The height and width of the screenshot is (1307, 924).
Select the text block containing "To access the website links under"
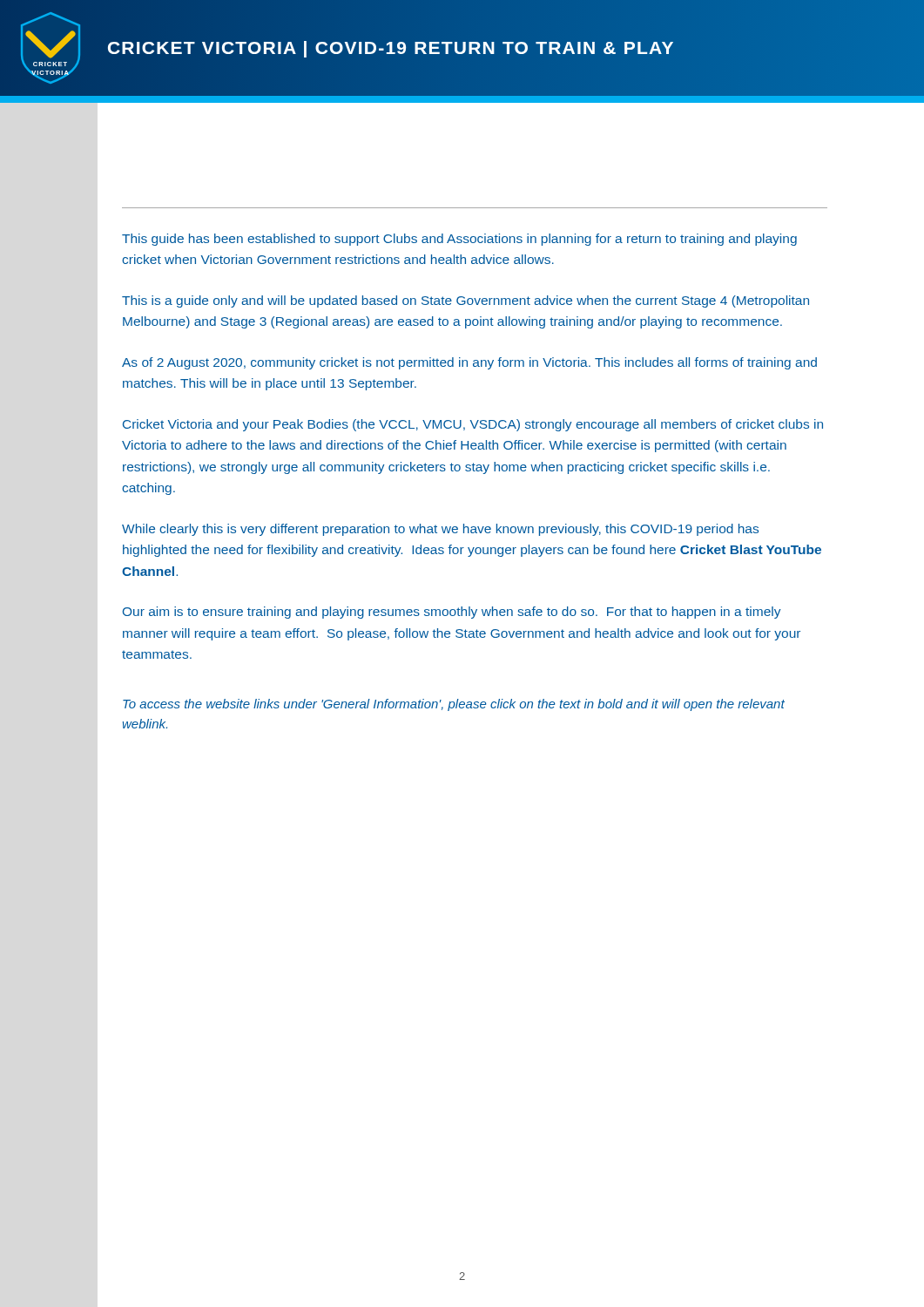[x=453, y=713]
